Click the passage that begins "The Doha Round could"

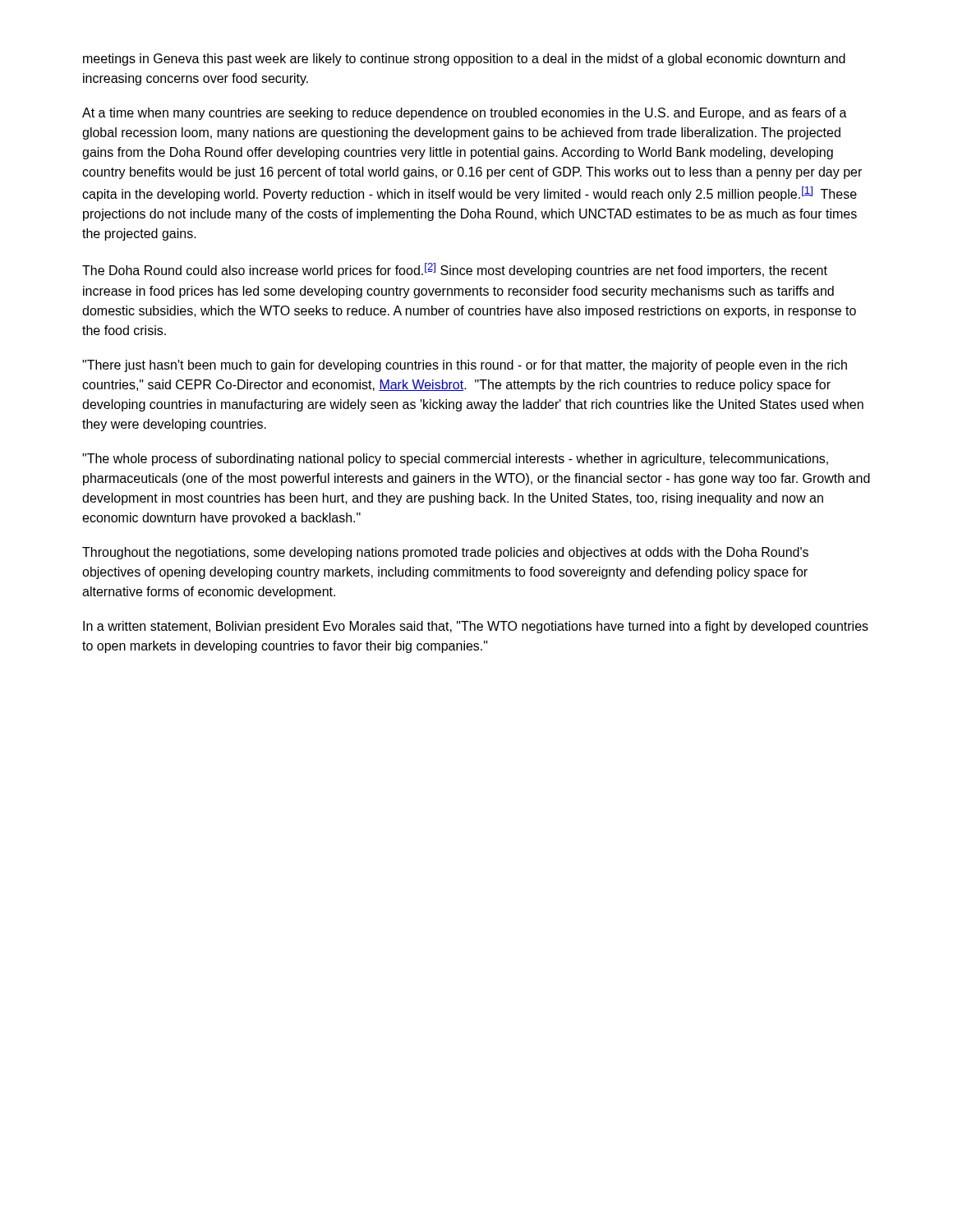click(469, 299)
